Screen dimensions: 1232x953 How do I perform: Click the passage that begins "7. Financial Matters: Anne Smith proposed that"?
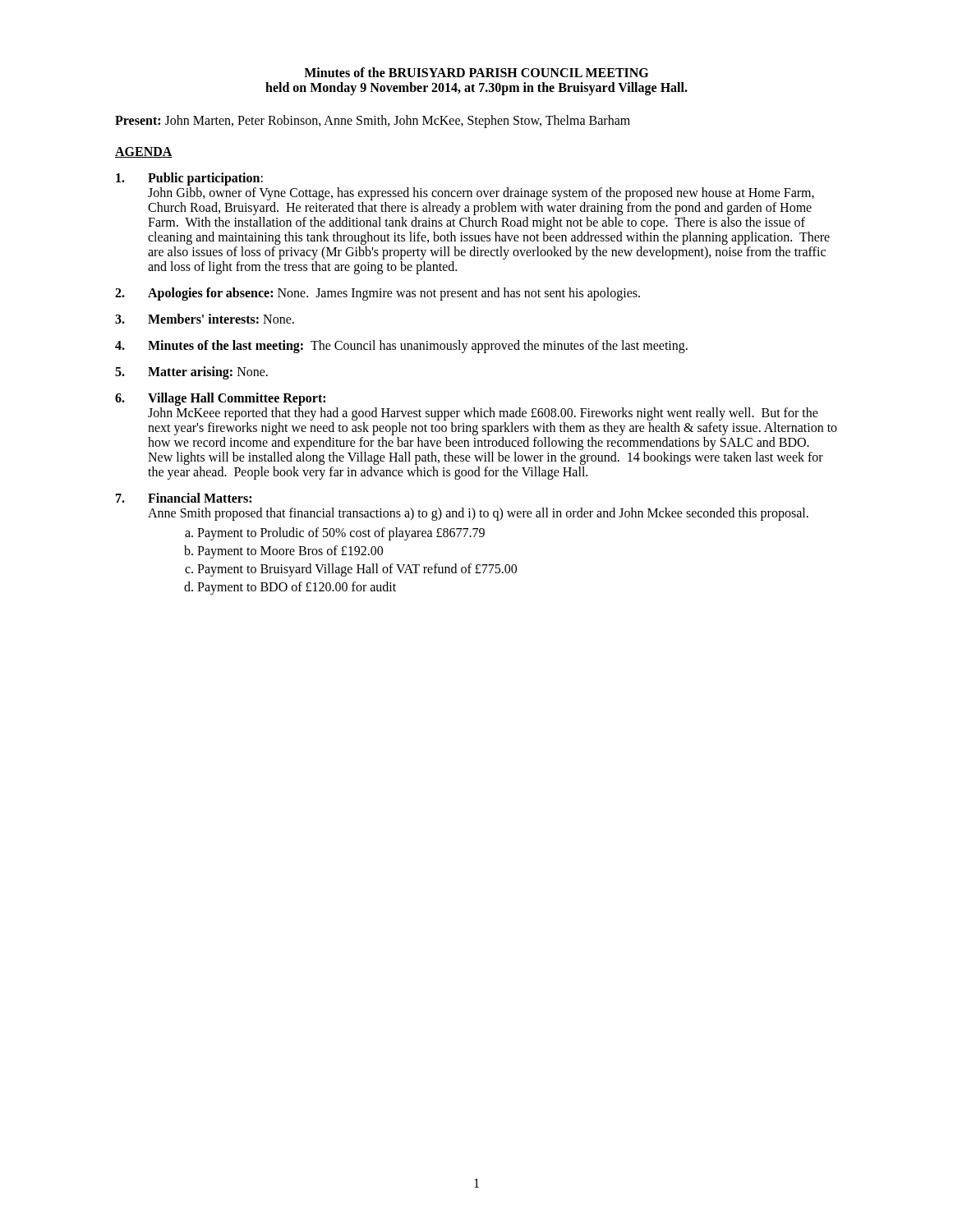pos(476,545)
